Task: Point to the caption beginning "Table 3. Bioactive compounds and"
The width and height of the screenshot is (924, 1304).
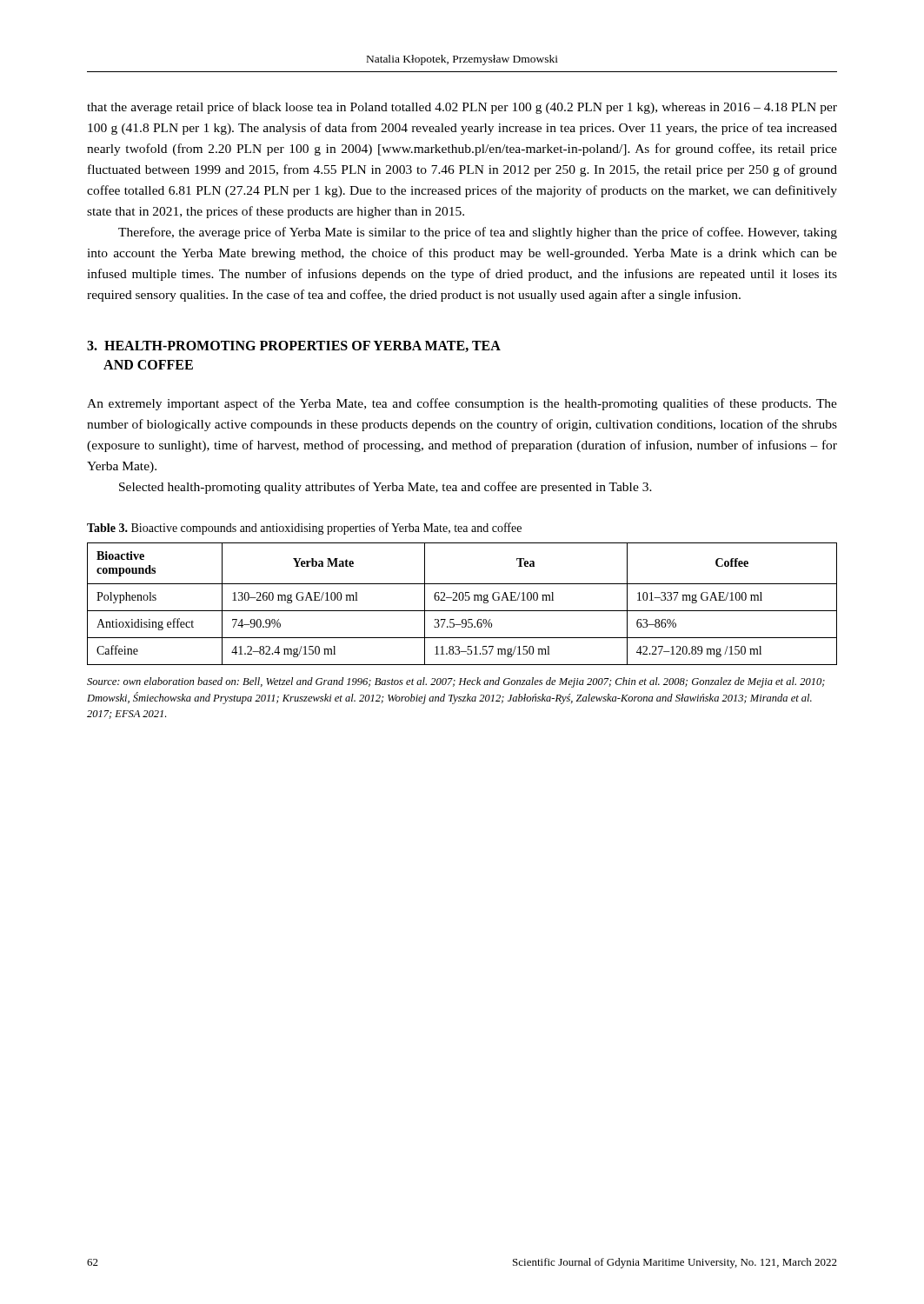Action: [x=304, y=529]
